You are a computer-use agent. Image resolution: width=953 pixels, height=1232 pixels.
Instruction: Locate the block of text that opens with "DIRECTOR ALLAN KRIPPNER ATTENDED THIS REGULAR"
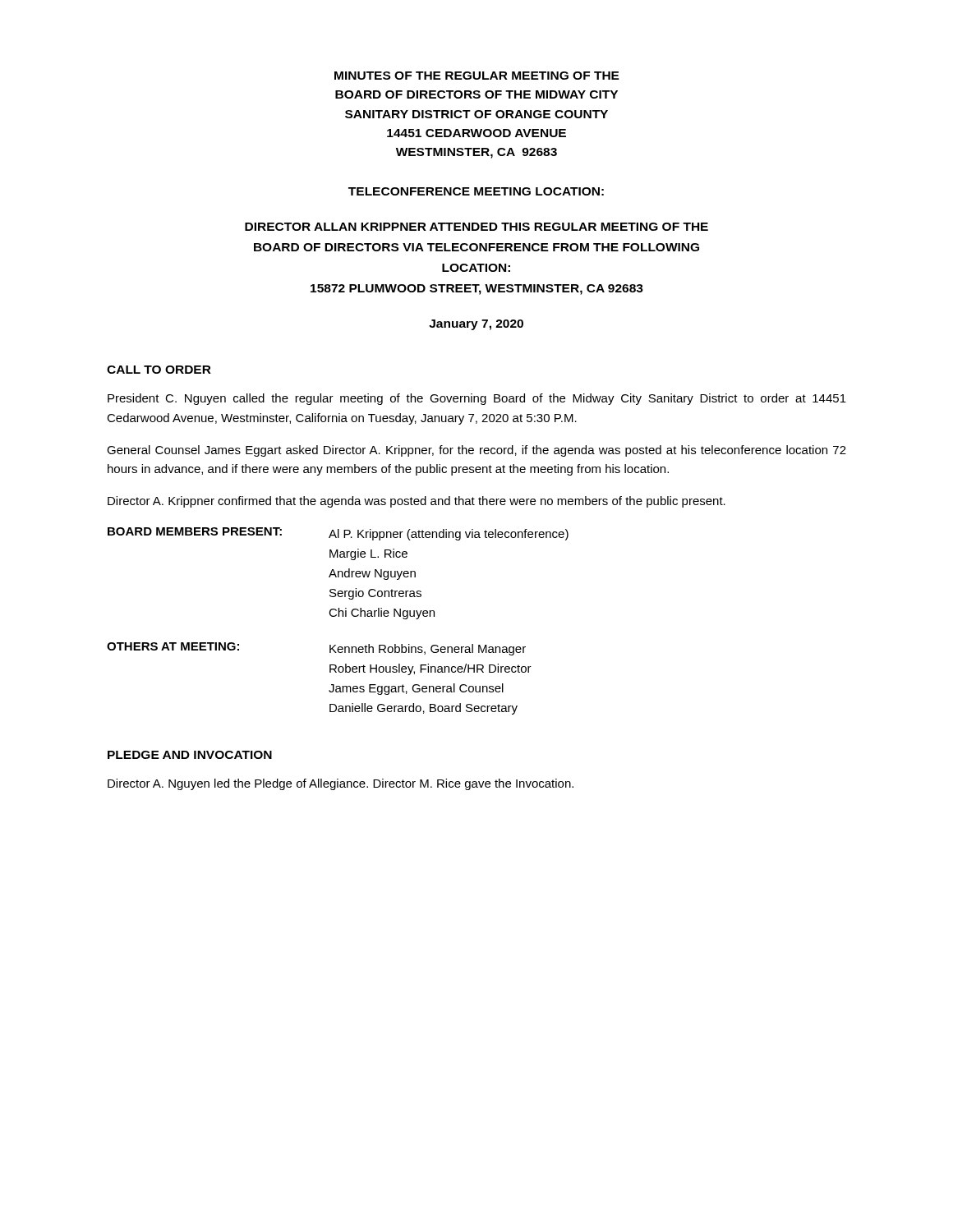pyautogui.click(x=476, y=257)
